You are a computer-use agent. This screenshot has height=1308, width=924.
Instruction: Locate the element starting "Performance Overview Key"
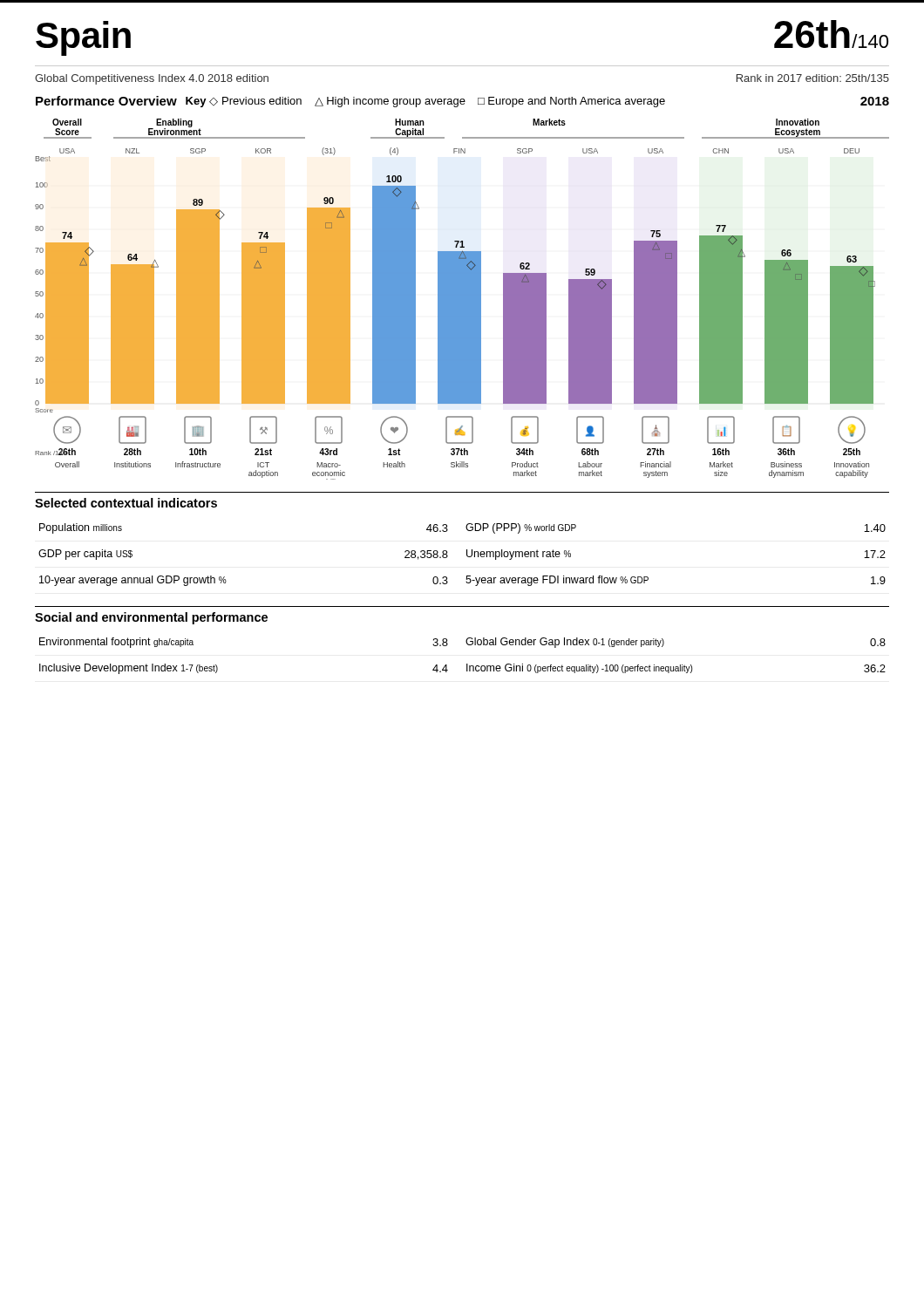(x=462, y=101)
